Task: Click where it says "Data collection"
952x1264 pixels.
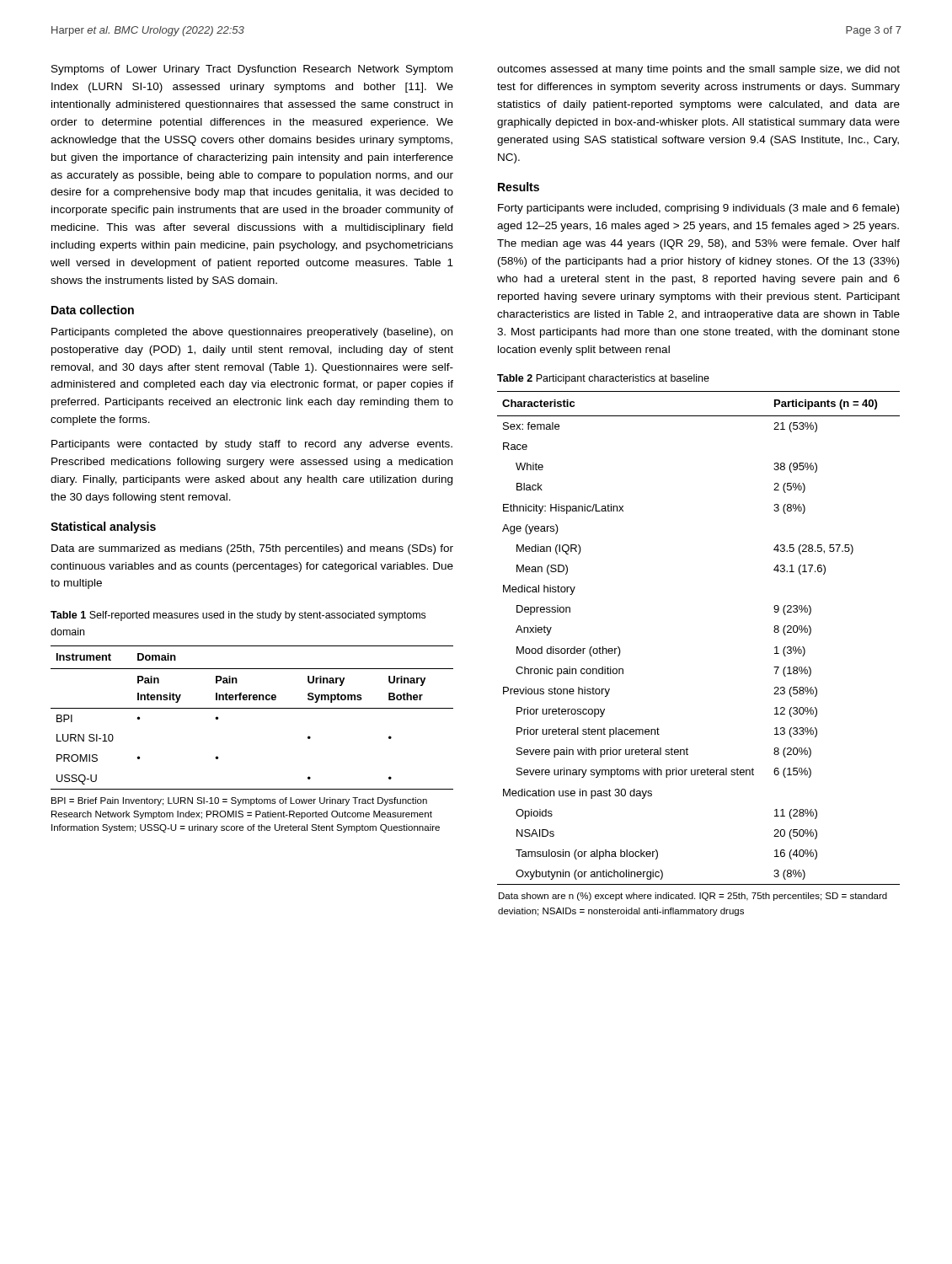Action: (x=92, y=310)
